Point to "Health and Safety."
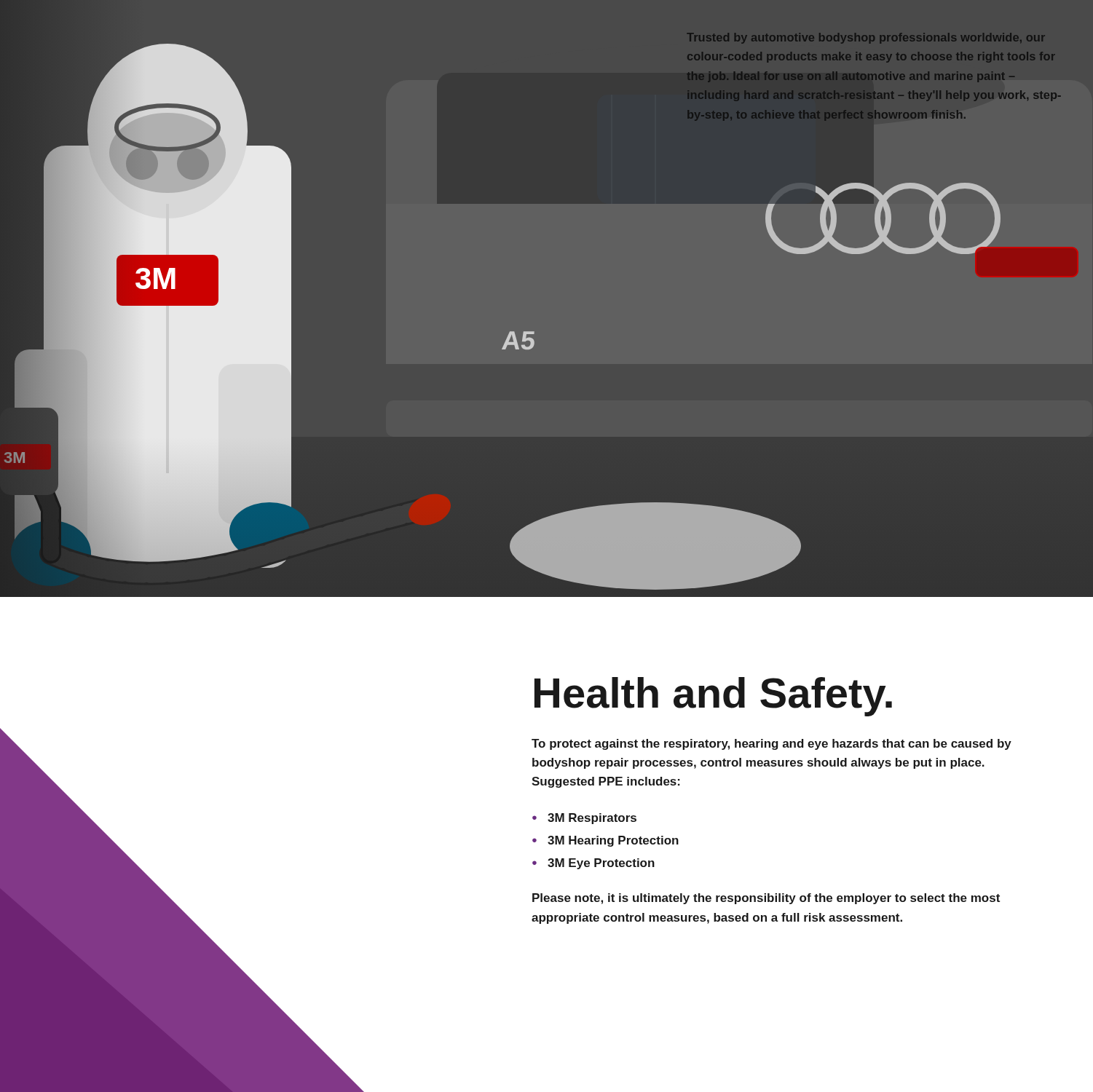This screenshot has width=1093, height=1092. point(781,693)
